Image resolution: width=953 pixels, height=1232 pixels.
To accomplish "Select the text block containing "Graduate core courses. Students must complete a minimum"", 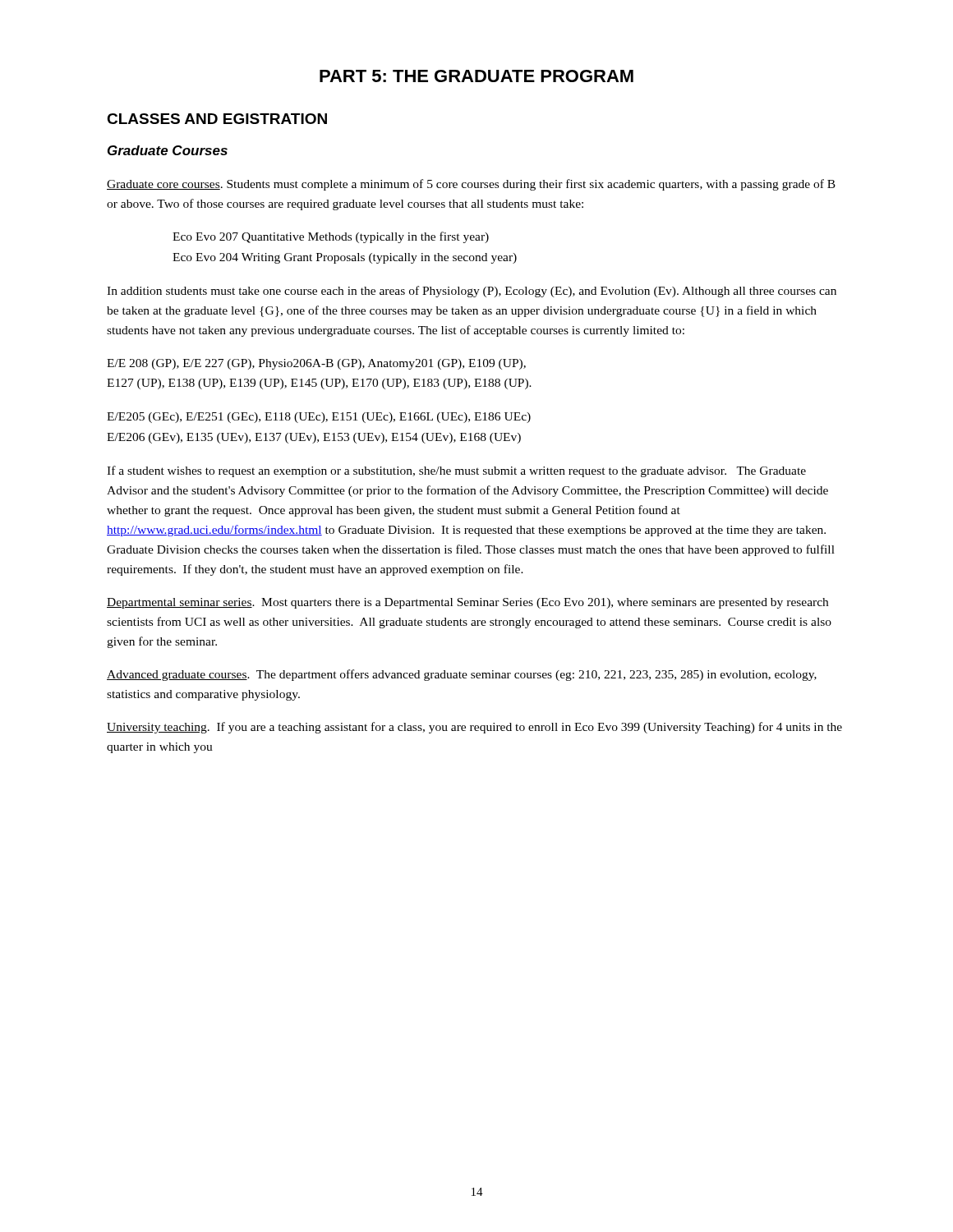I will pyautogui.click(x=471, y=193).
